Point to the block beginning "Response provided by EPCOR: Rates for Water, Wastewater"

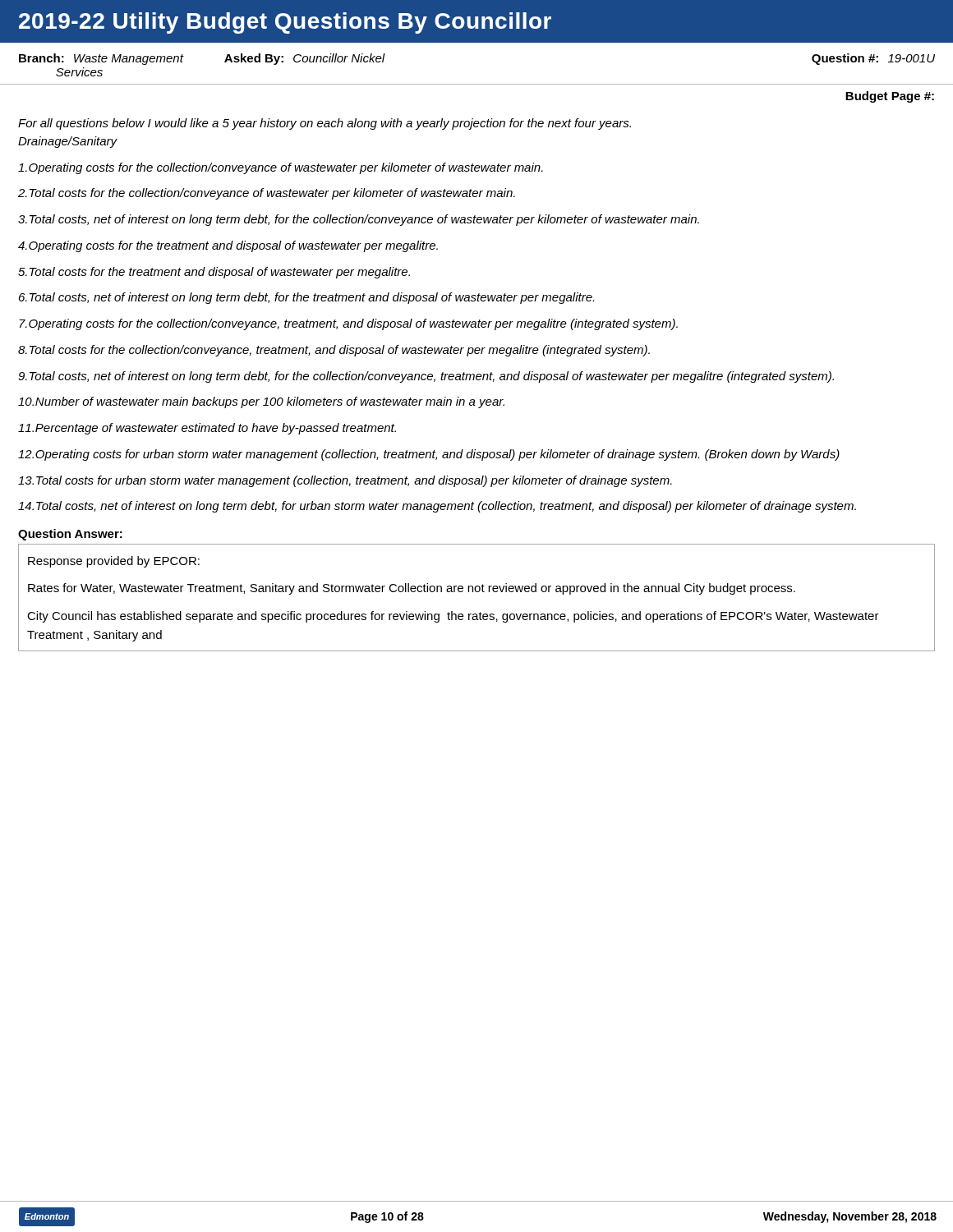476,598
